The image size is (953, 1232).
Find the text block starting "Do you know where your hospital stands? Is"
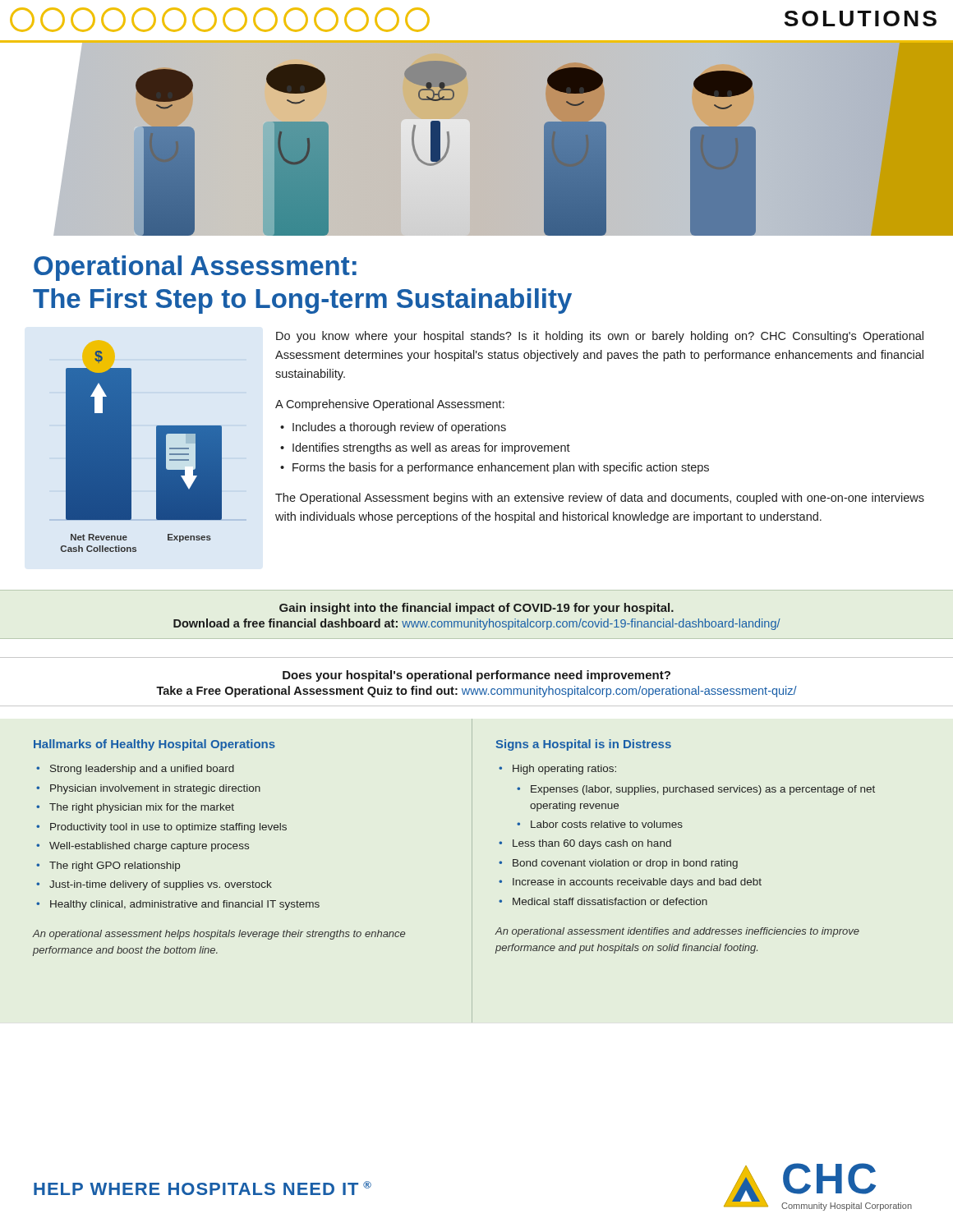click(600, 355)
